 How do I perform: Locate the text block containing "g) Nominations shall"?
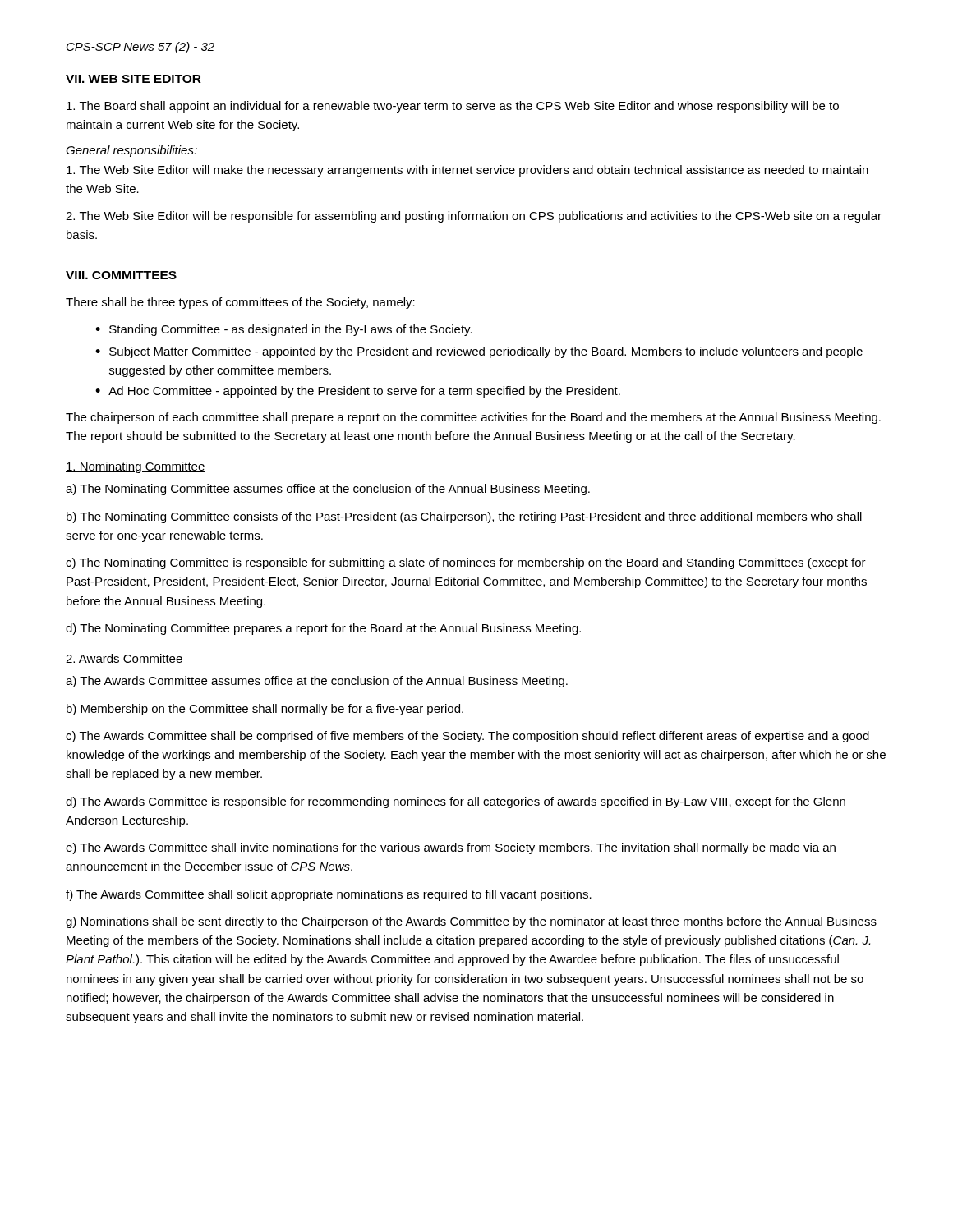pyautogui.click(x=471, y=969)
